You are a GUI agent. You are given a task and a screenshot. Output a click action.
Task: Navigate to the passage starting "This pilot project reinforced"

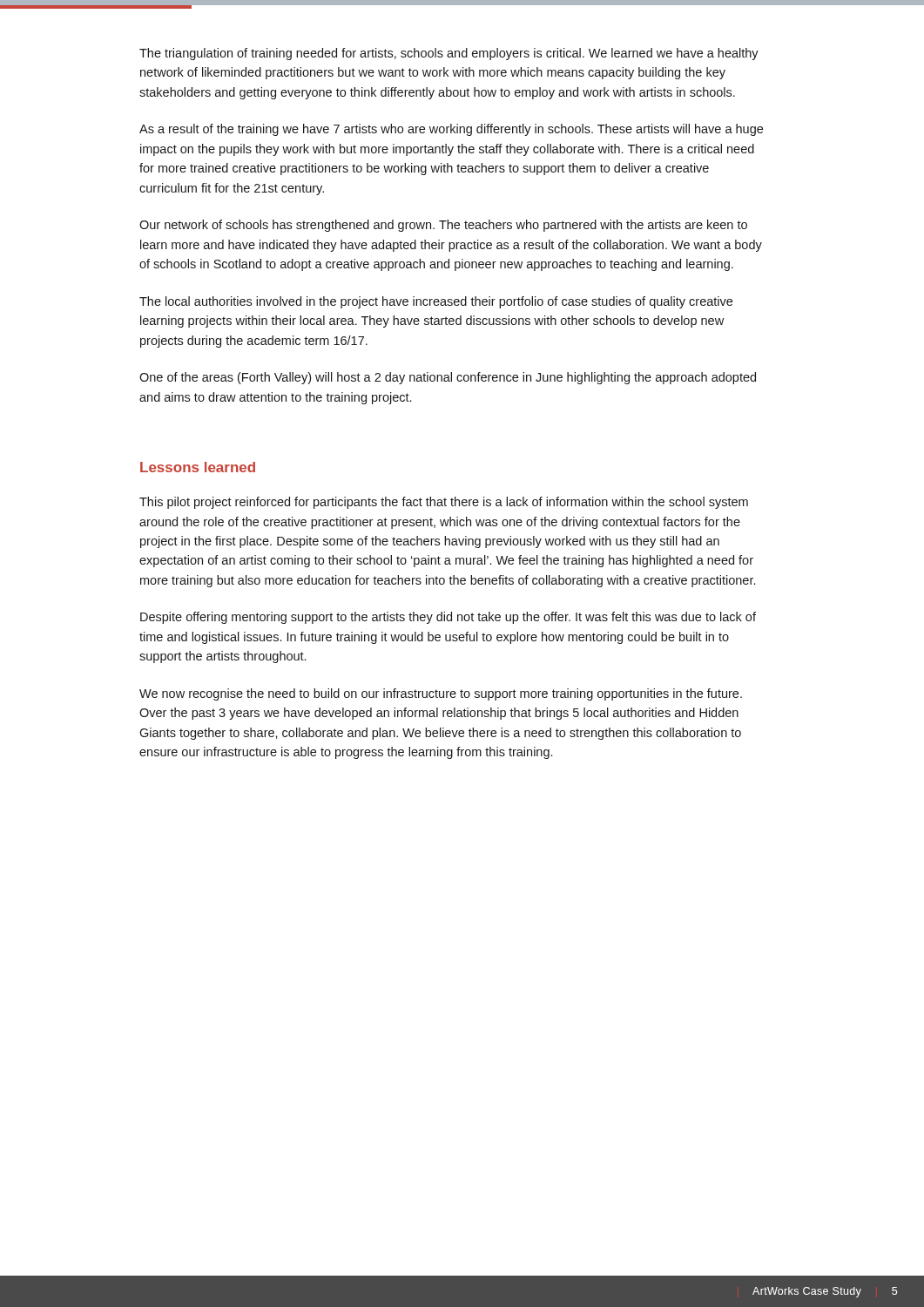(448, 541)
